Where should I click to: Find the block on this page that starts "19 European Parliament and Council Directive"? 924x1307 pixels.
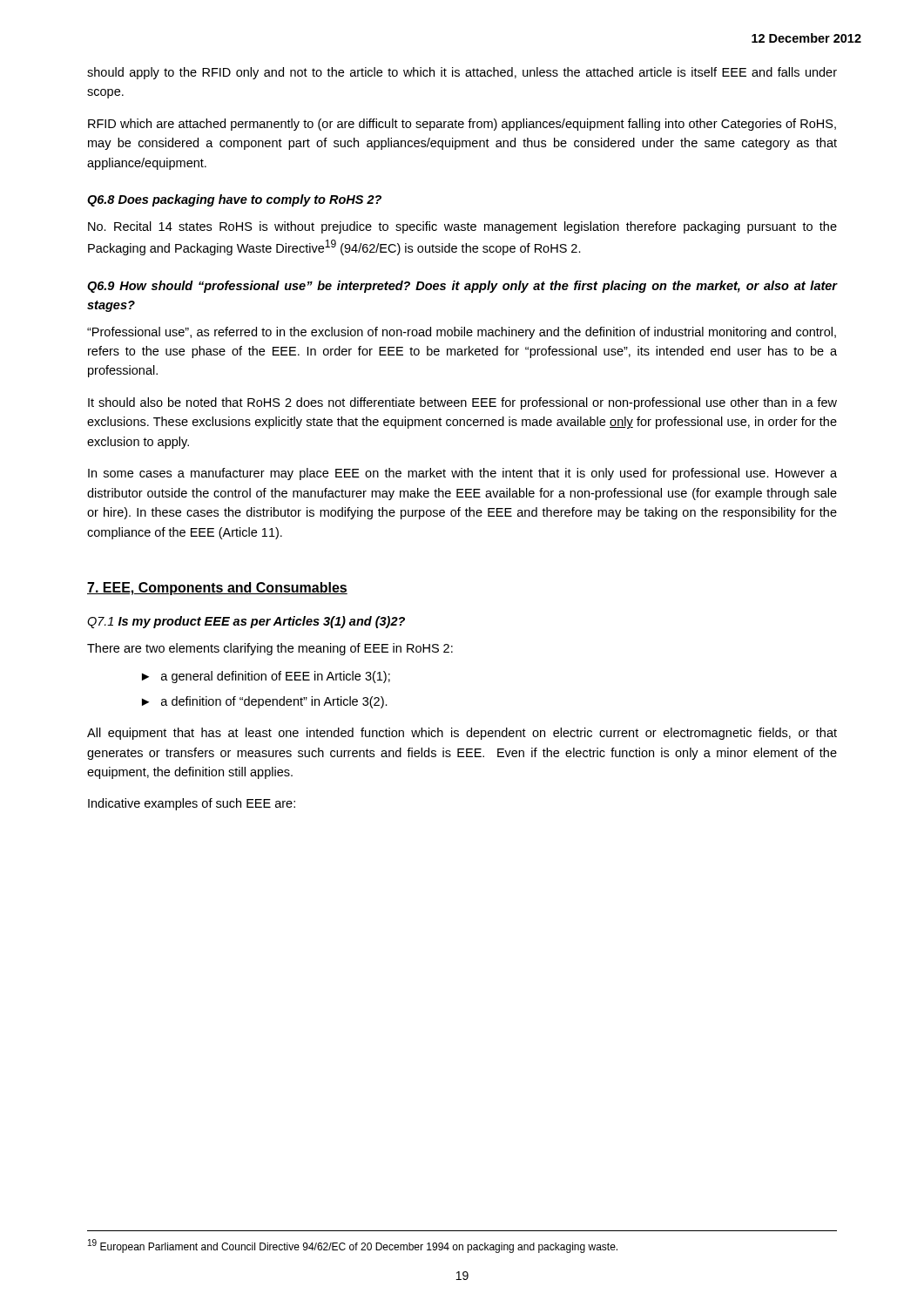tap(353, 1246)
